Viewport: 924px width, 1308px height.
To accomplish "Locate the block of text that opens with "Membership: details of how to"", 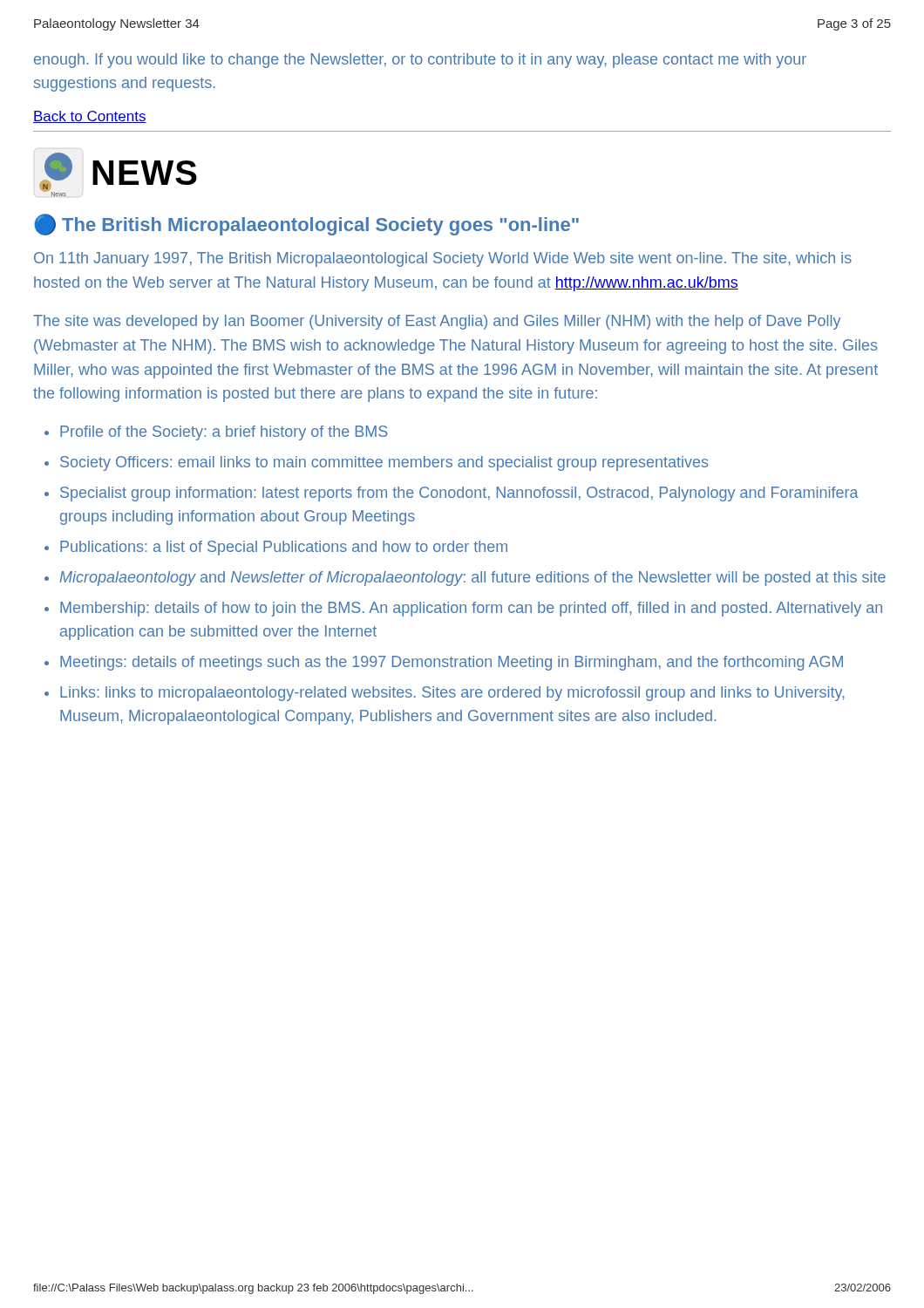I will 471,620.
